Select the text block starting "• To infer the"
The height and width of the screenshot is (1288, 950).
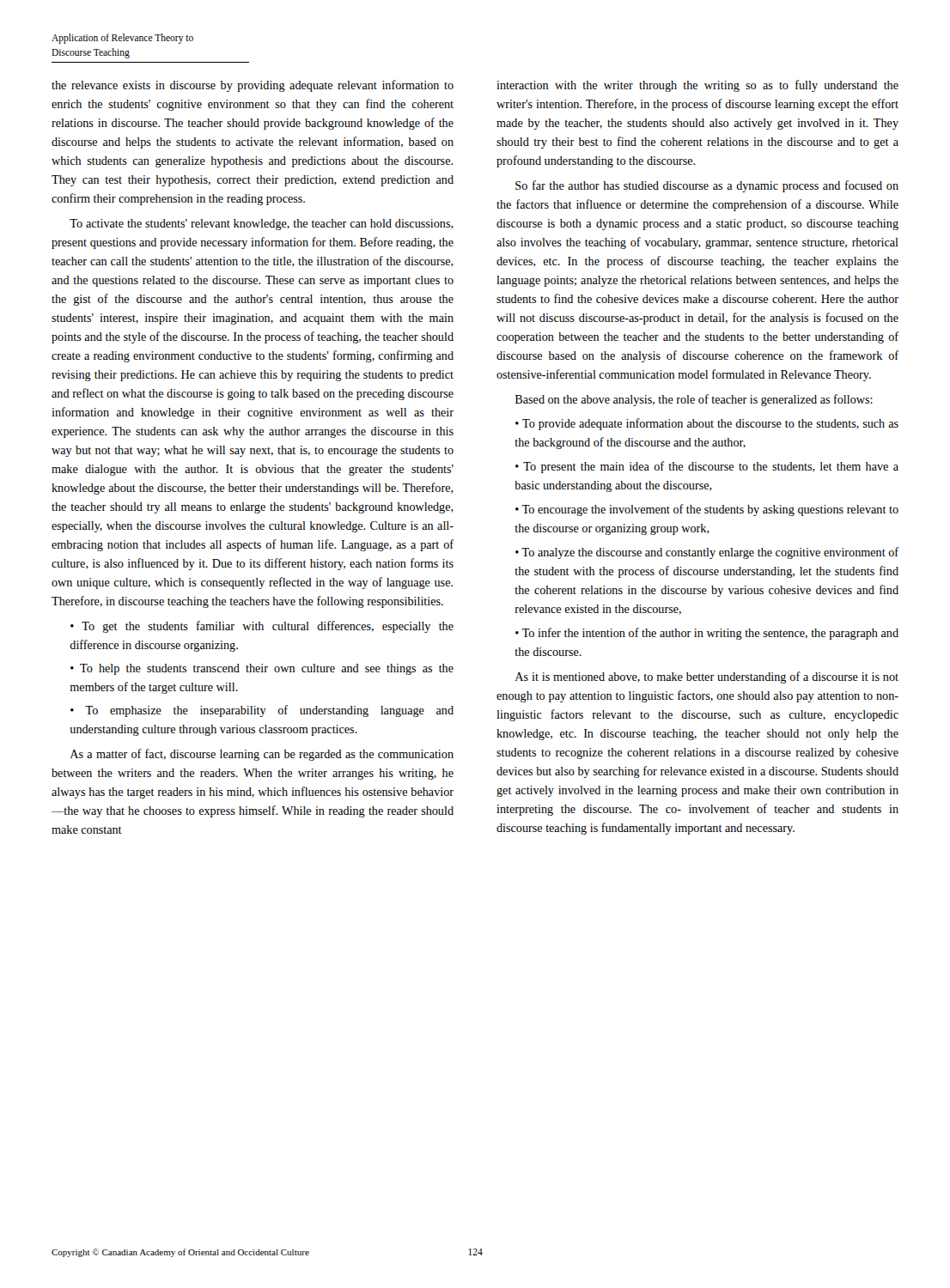pos(707,642)
